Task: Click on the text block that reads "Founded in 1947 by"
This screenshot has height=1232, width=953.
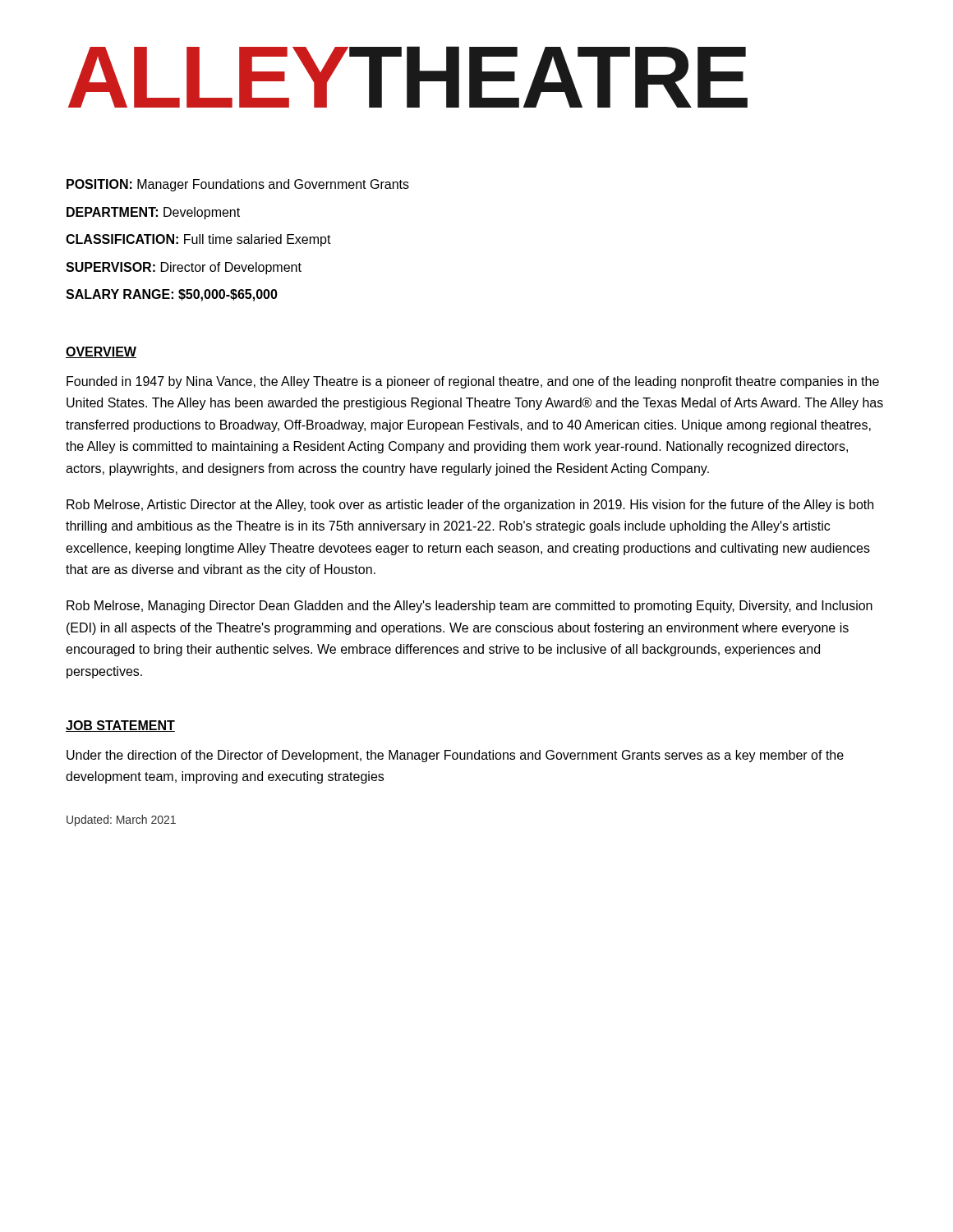Action: click(x=475, y=425)
